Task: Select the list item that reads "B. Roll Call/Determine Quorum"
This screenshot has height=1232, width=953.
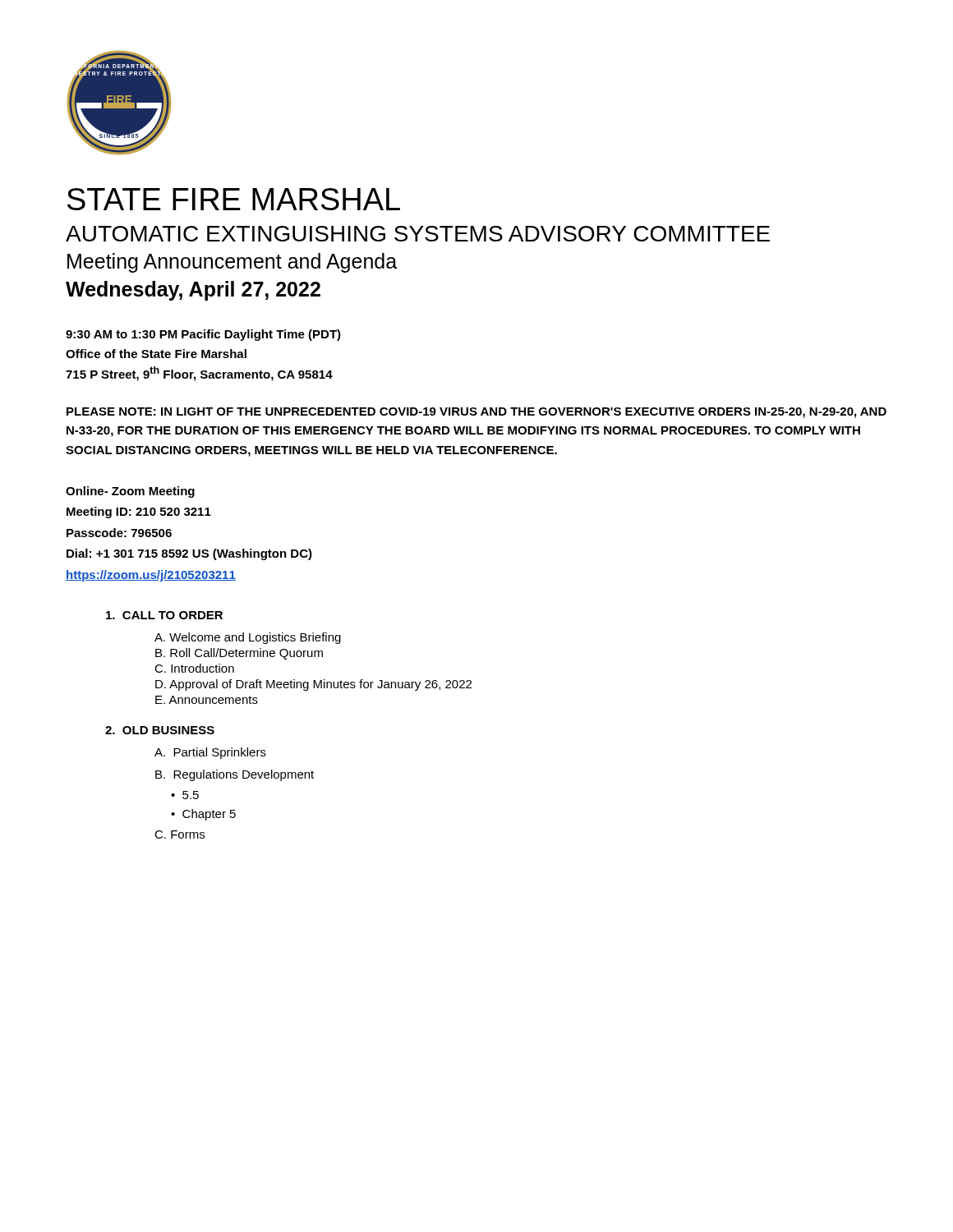Action: click(239, 653)
